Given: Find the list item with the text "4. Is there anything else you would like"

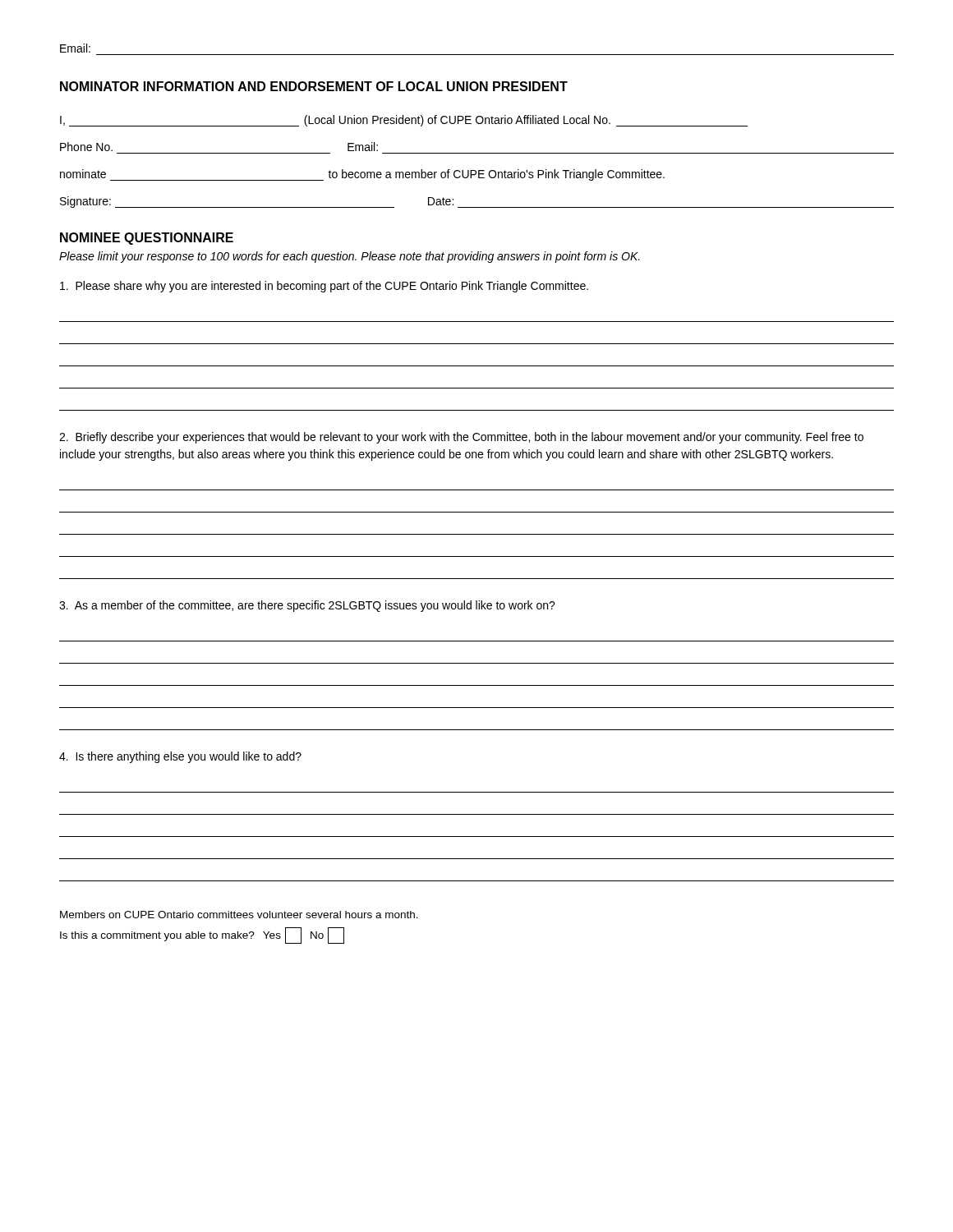Looking at the screenshot, I should click(180, 756).
